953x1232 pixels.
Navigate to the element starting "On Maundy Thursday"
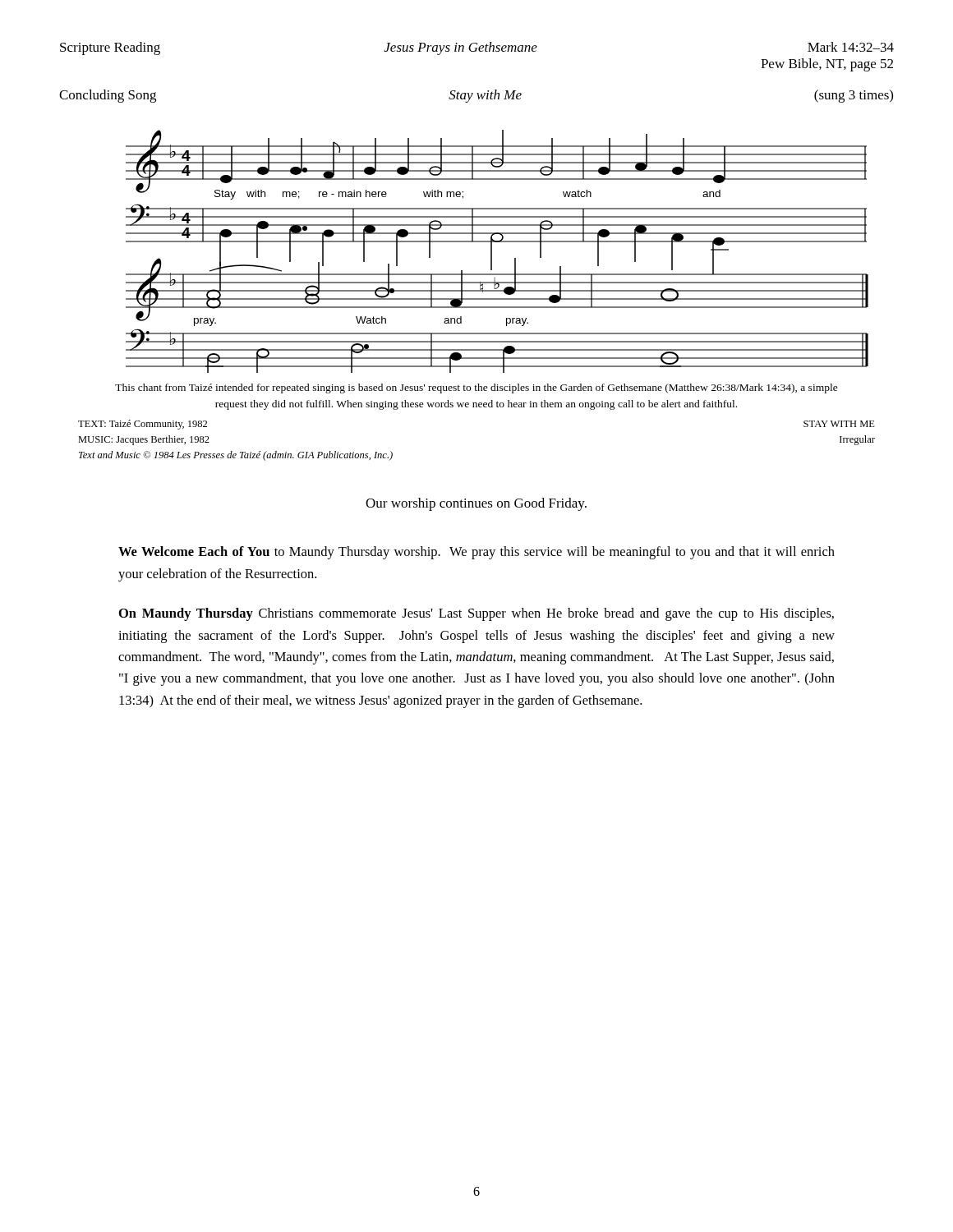(476, 657)
